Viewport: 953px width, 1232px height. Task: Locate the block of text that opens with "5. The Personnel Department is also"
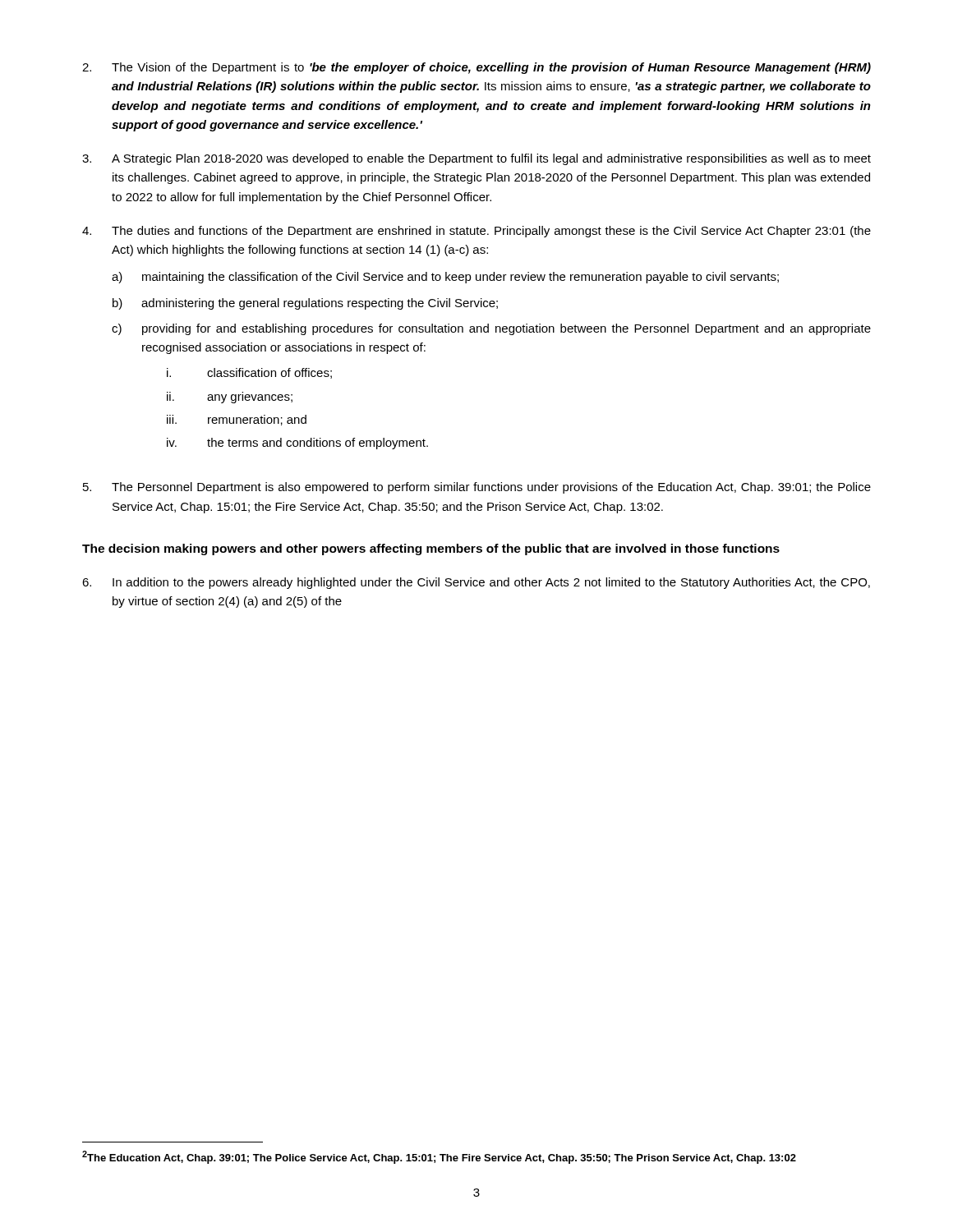click(476, 496)
